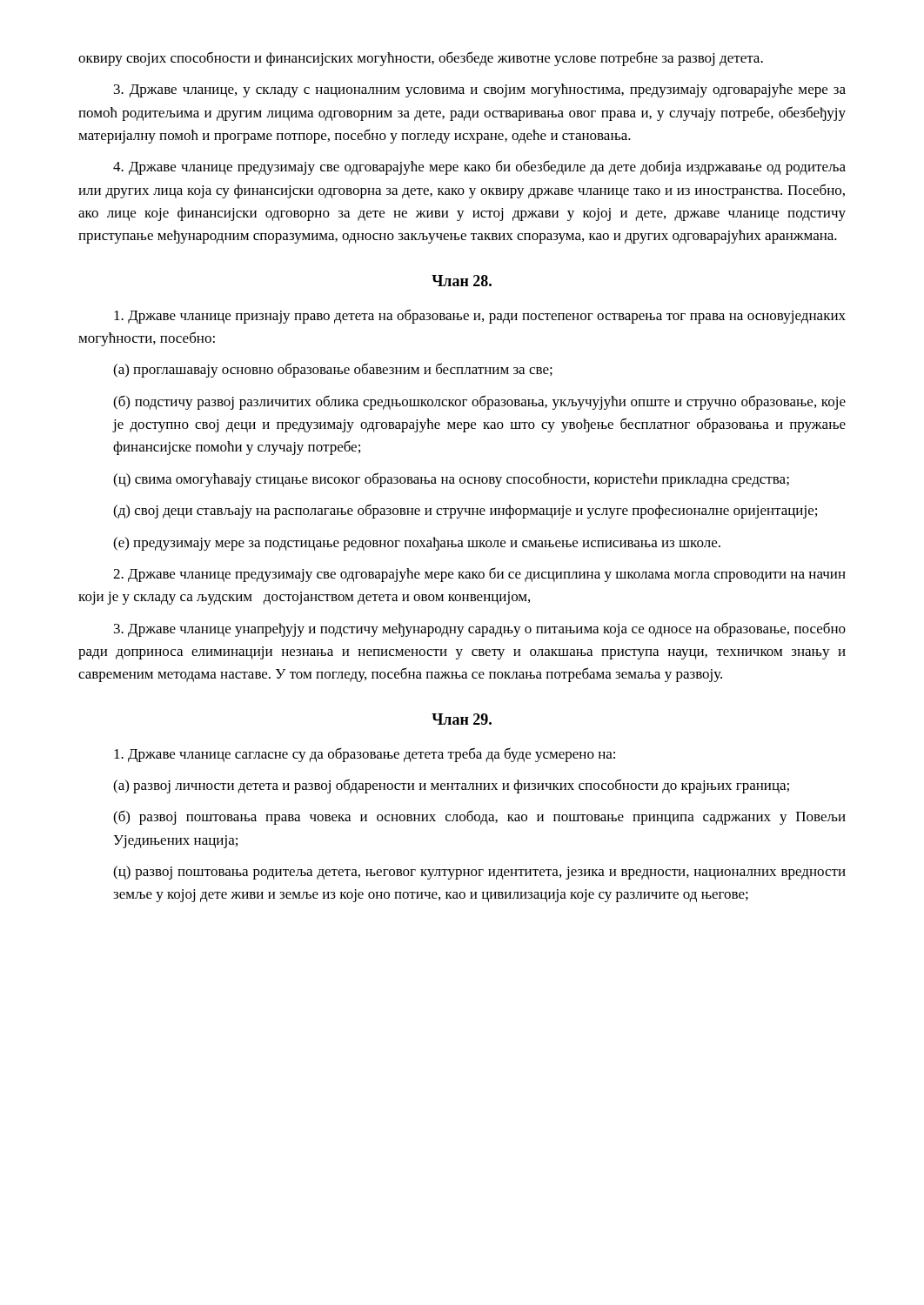Click on the list item that says "(а) проглашавају основно"
Image resolution: width=924 pixels, height=1305 pixels.
coord(479,370)
